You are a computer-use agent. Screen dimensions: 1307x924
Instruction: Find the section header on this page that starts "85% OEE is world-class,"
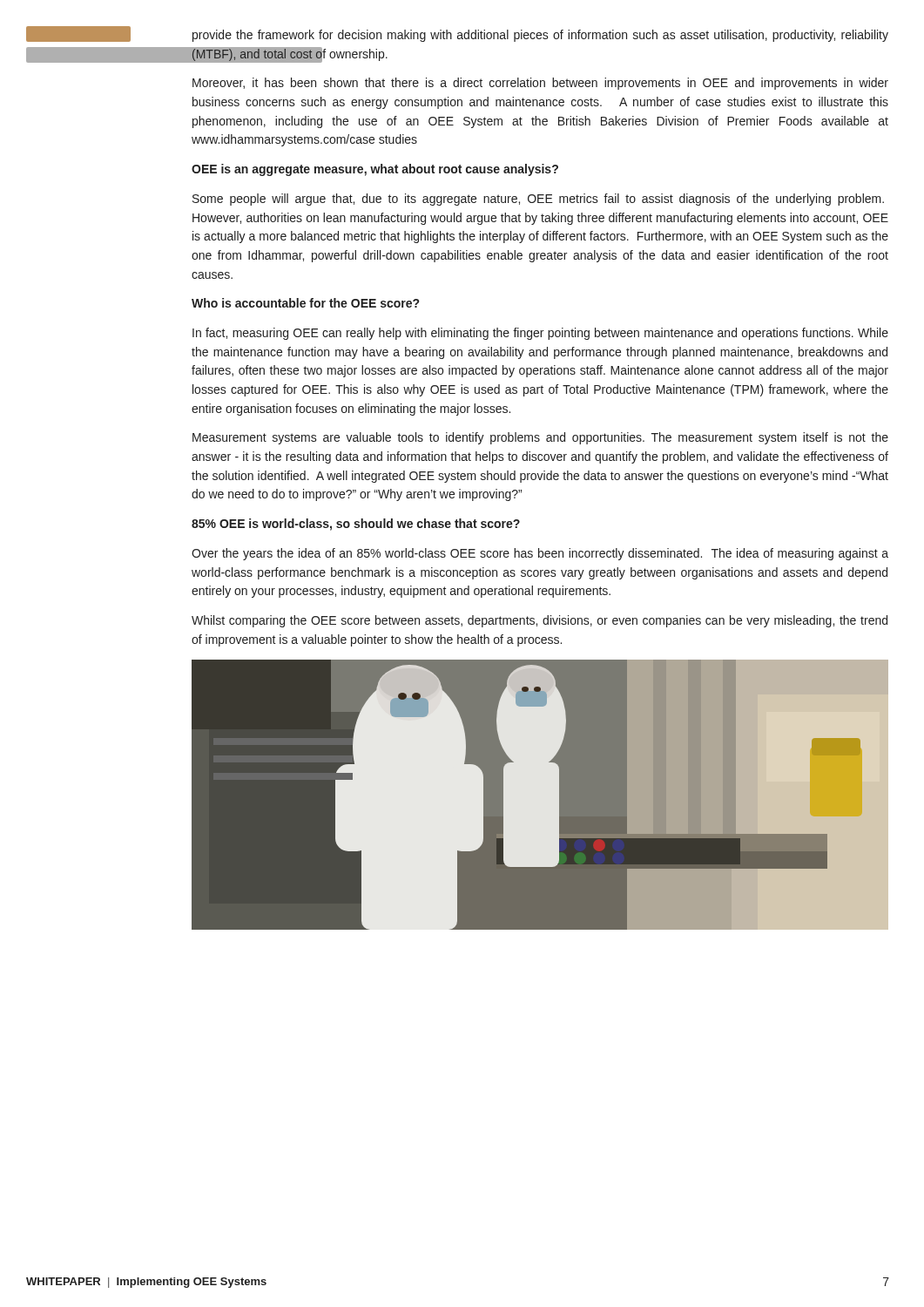click(356, 525)
